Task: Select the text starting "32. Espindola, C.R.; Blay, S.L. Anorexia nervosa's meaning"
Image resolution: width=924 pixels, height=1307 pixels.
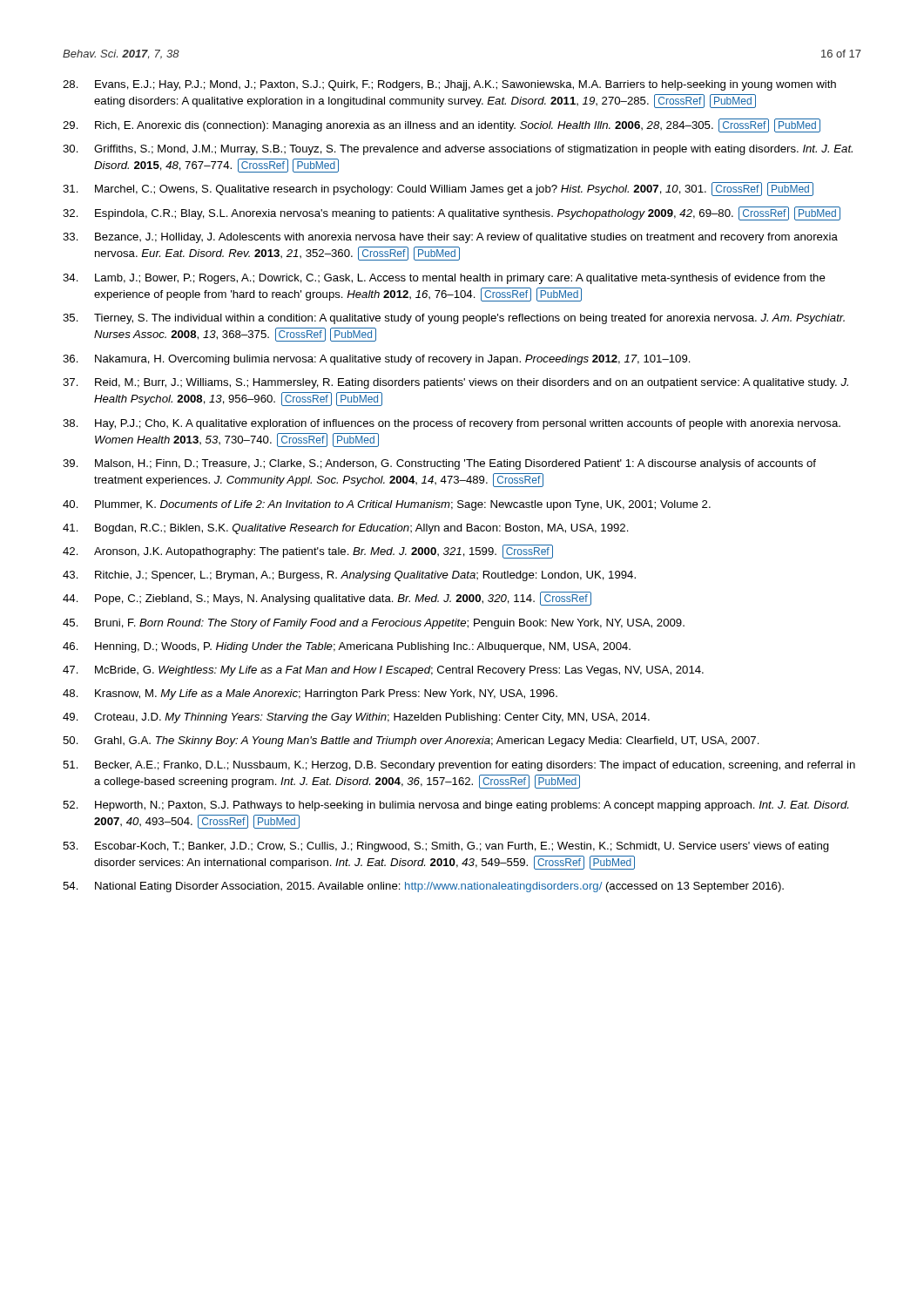Action: 462,213
